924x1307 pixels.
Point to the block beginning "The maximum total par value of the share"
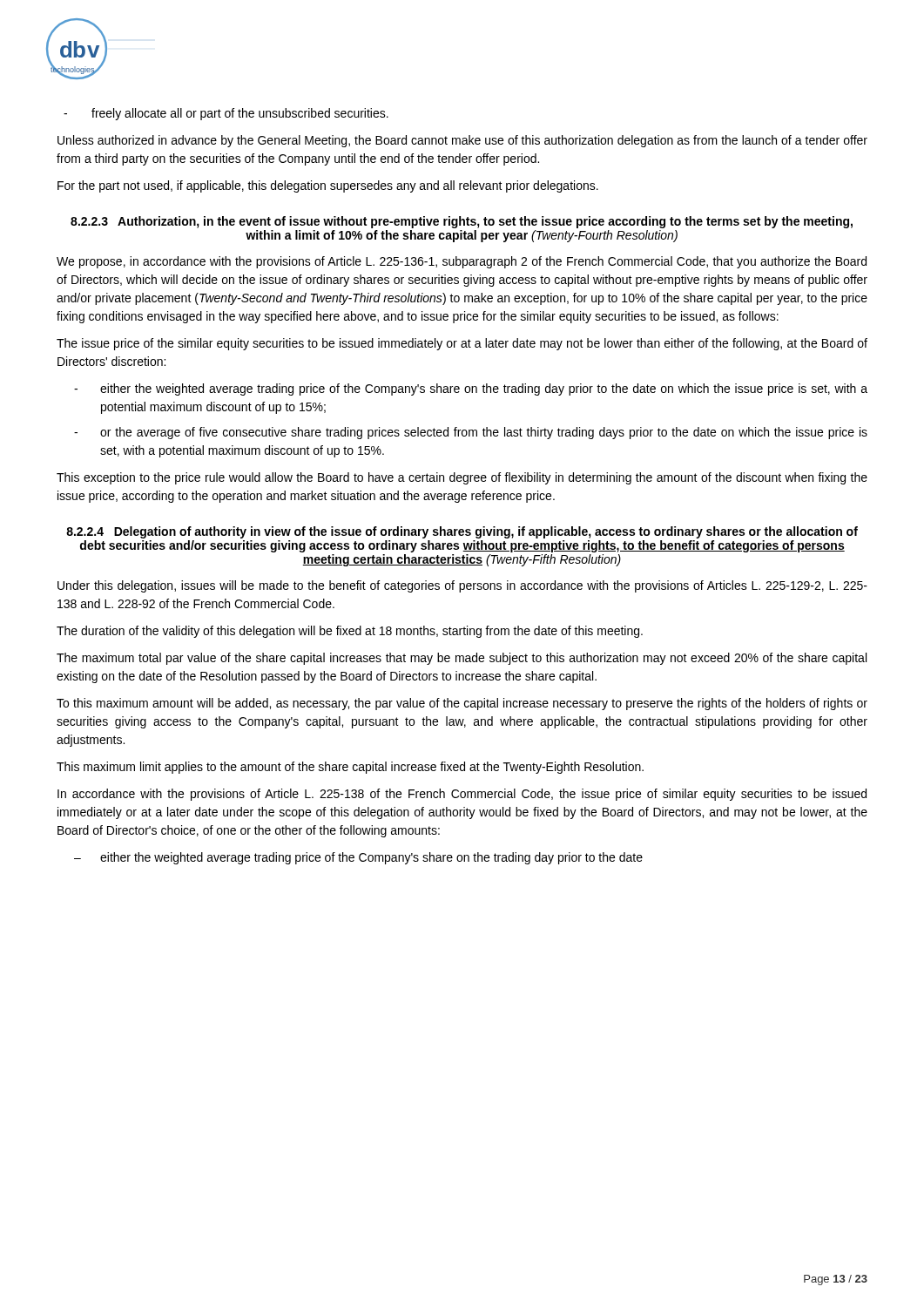coord(462,667)
